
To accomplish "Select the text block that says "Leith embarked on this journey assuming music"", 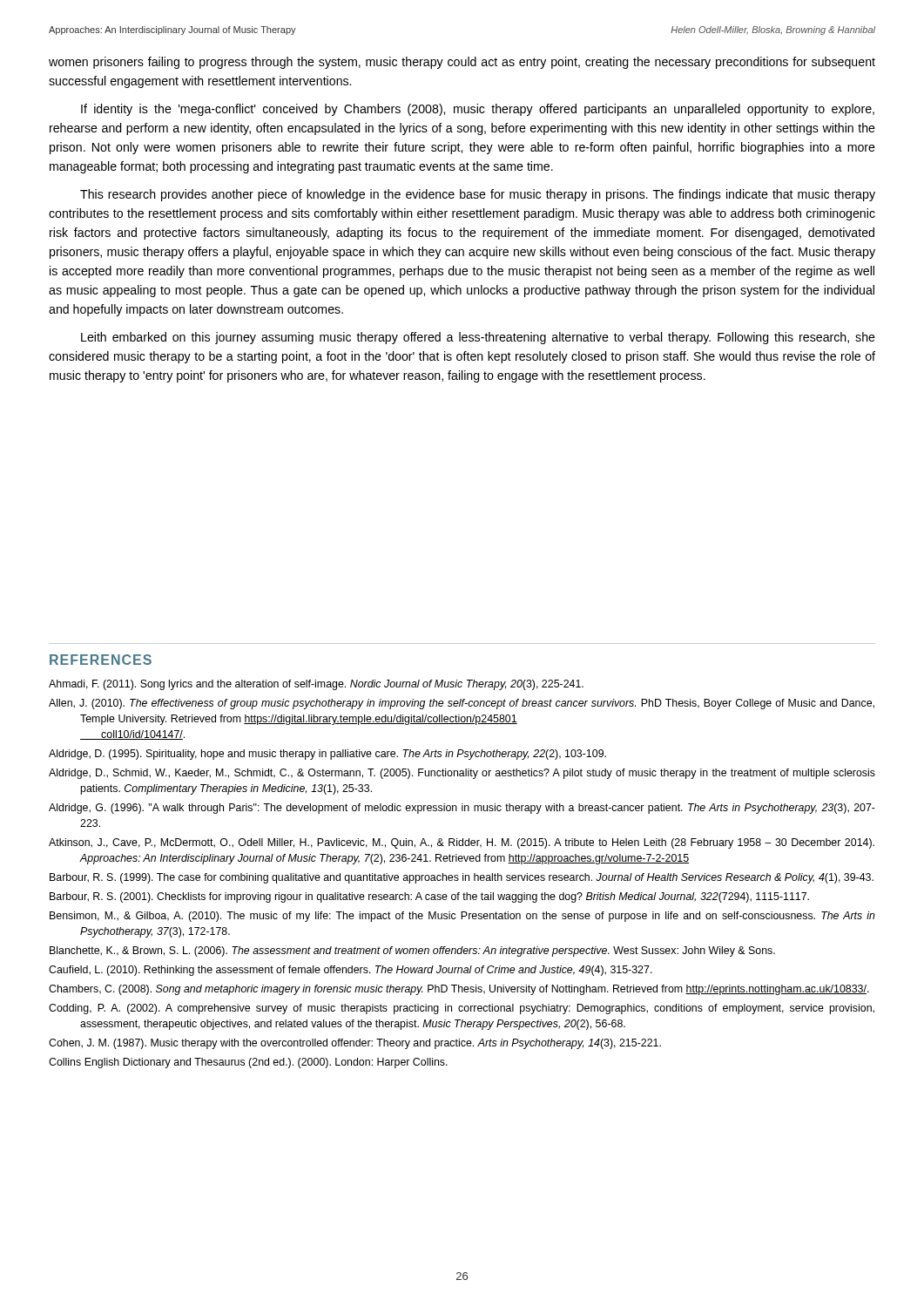I will (x=462, y=356).
